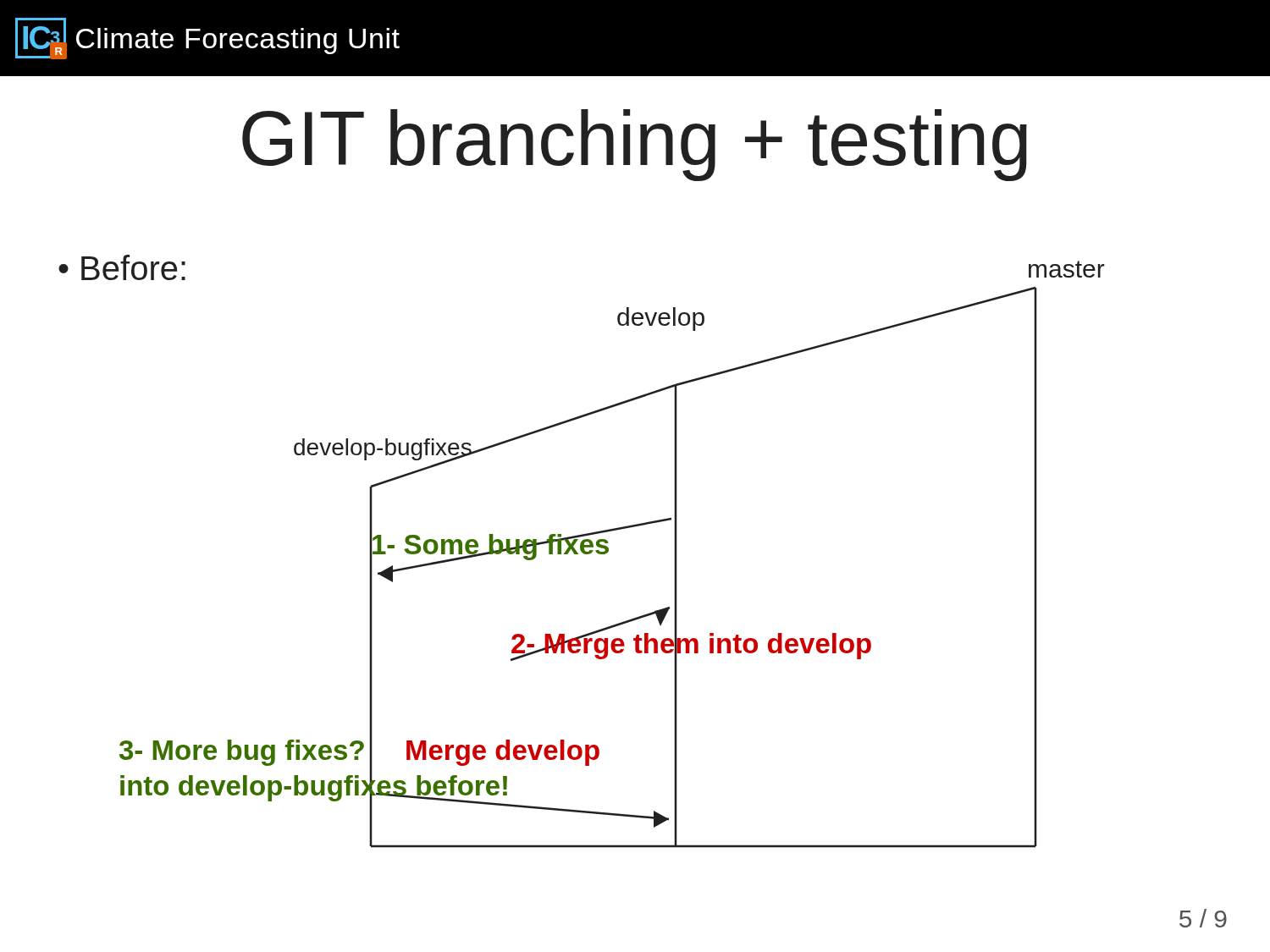The width and height of the screenshot is (1270, 952).
Task: Select the list item containing "• Before:"
Action: (123, 268)
